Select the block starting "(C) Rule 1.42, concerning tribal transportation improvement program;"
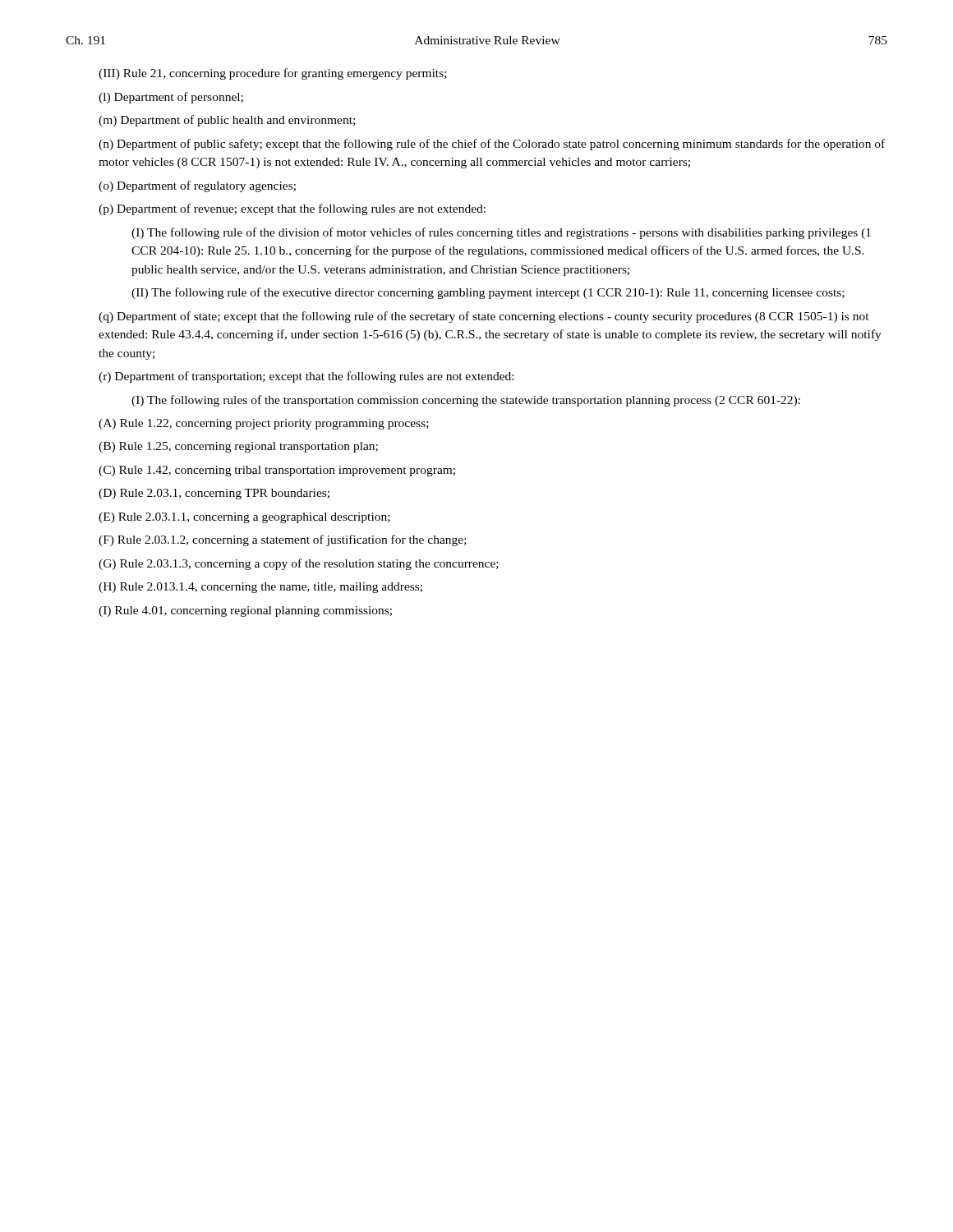953x1232 pixels. [277, 469]
